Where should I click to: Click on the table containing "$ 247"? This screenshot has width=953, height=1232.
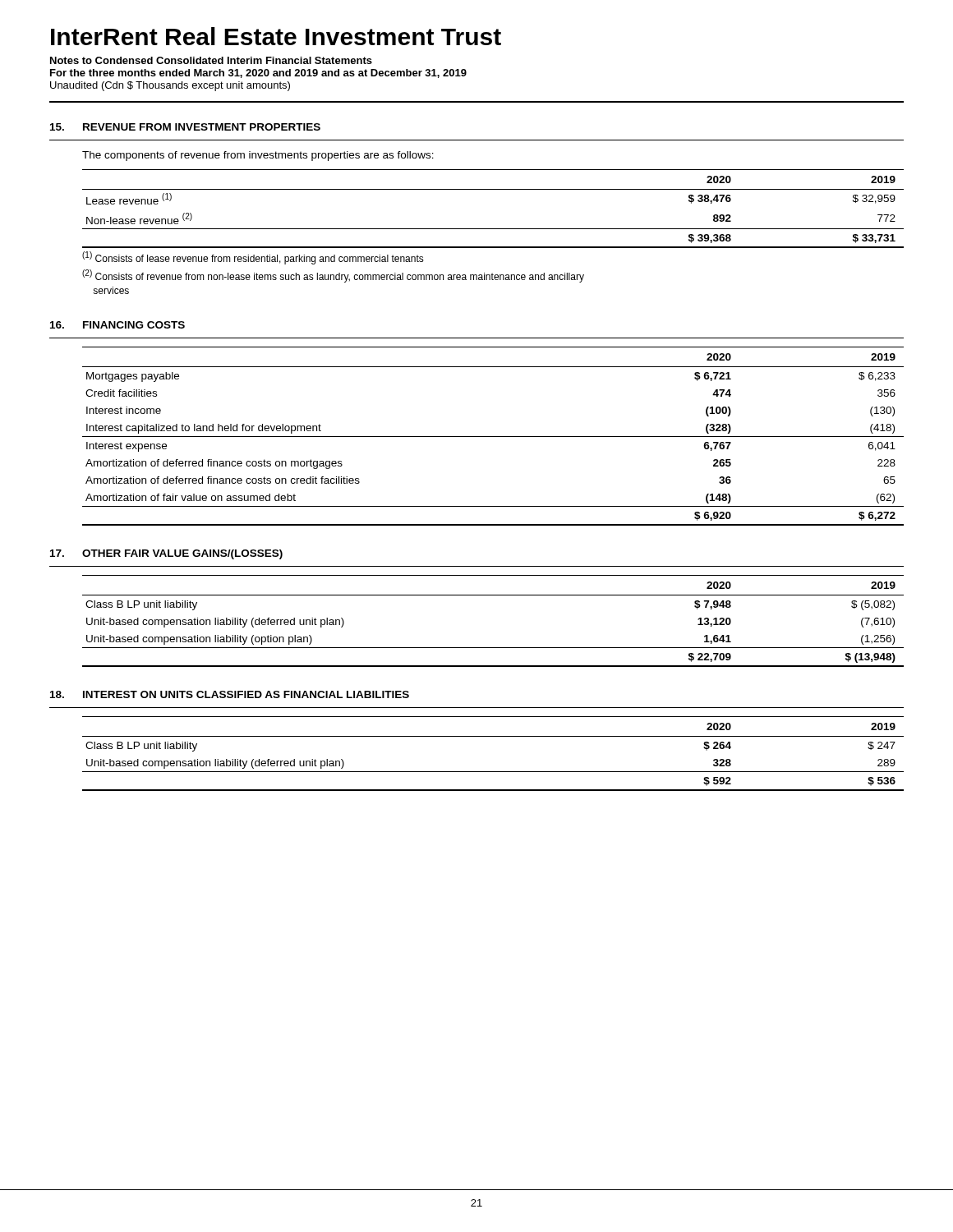[493, 754]
